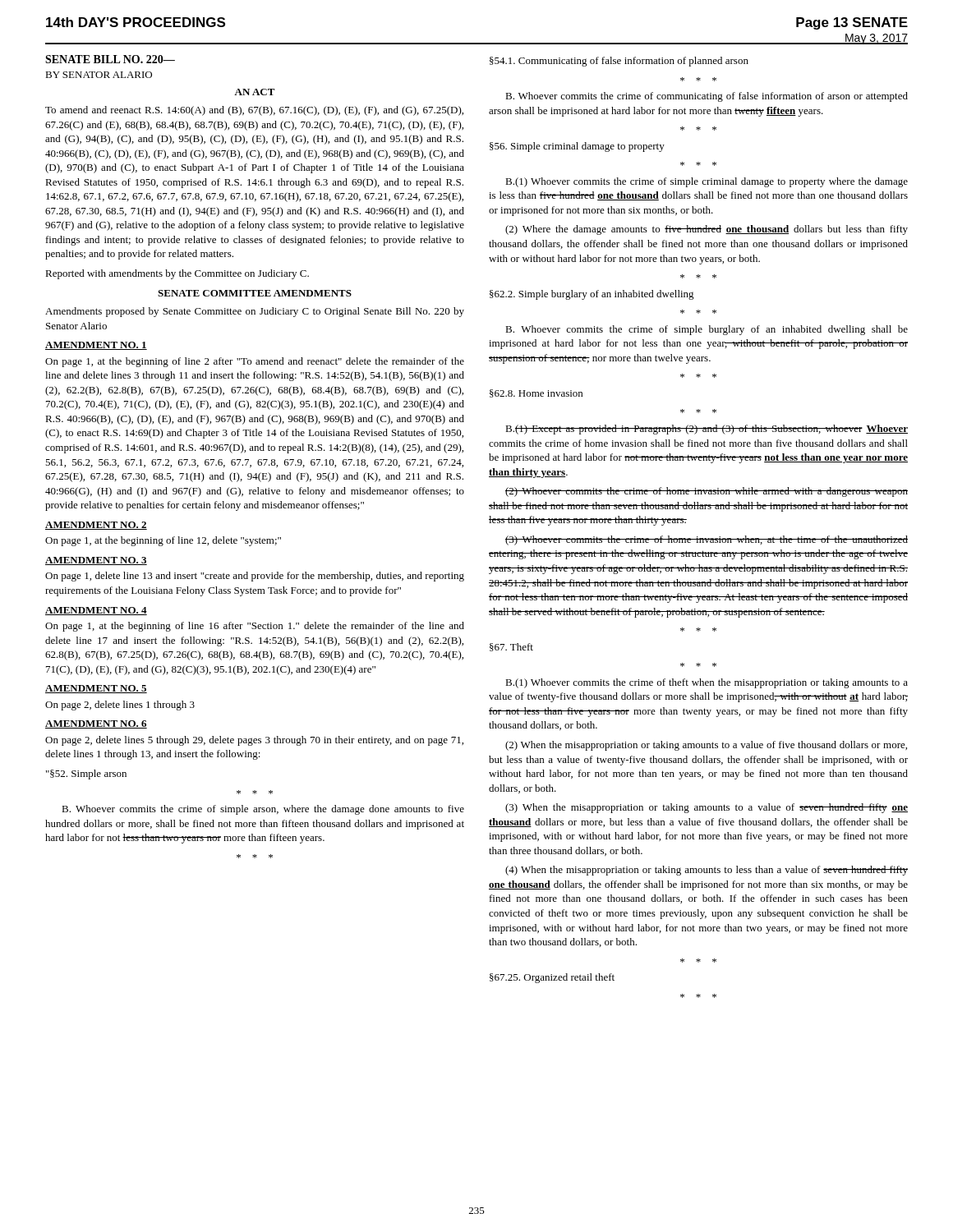Click on the element starting "AMENDMENT NO. 1 On page"
This screenshot has width=953, height=1232.
(x=255, y=425)
